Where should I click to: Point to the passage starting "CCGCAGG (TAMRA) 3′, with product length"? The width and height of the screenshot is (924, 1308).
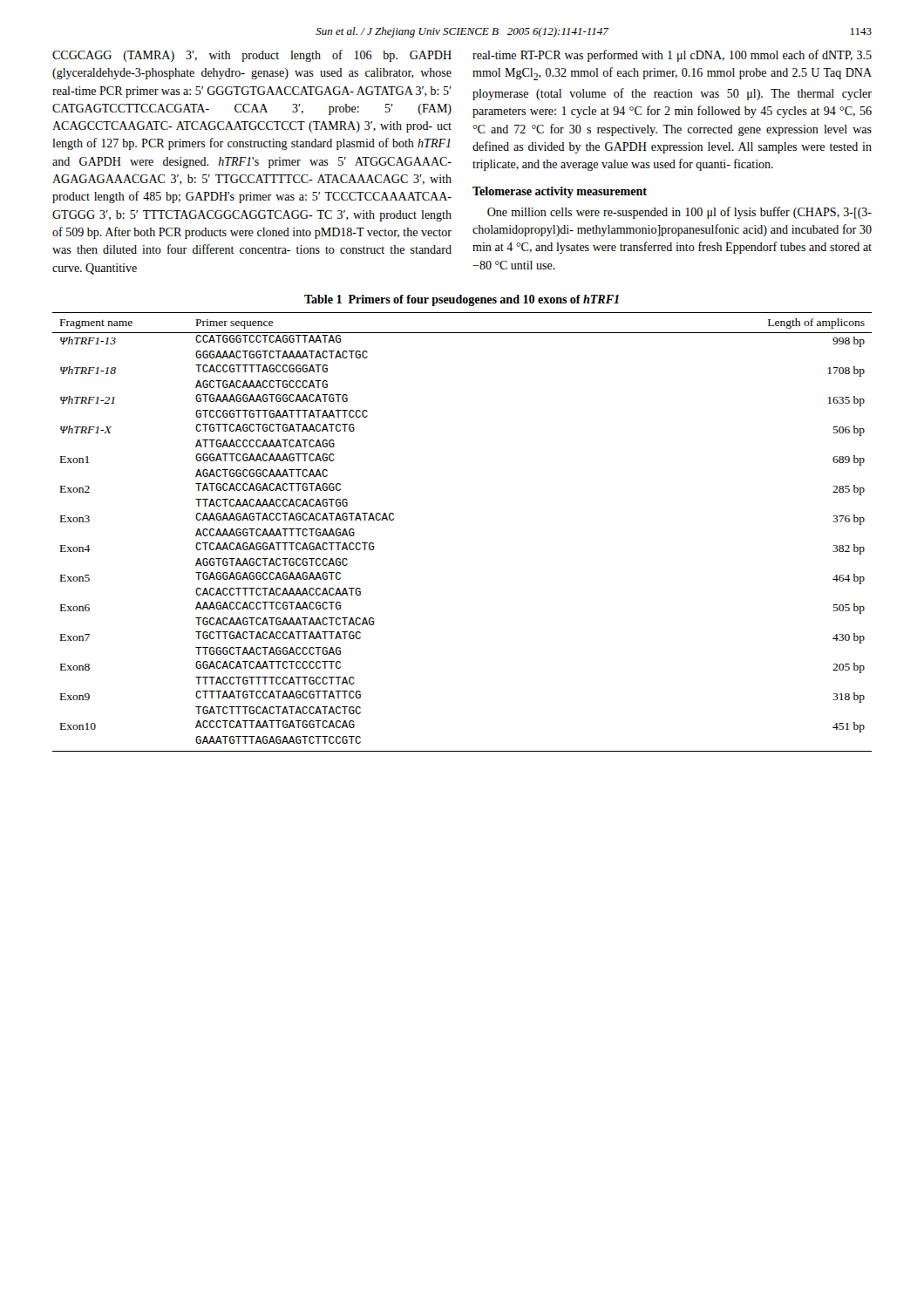coord(252,162)
